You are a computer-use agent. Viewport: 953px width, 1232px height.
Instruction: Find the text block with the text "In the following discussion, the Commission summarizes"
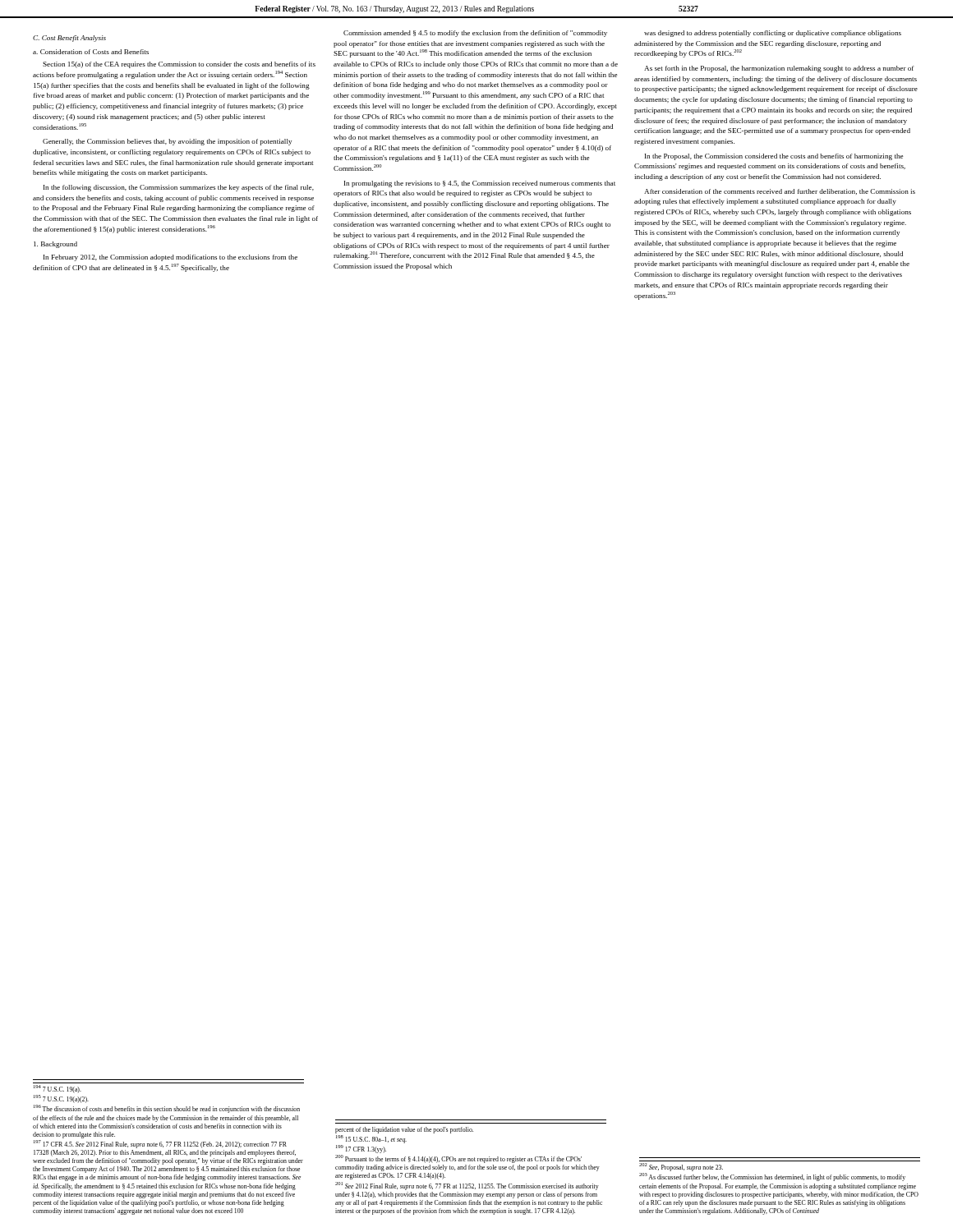tap(176, 208)
